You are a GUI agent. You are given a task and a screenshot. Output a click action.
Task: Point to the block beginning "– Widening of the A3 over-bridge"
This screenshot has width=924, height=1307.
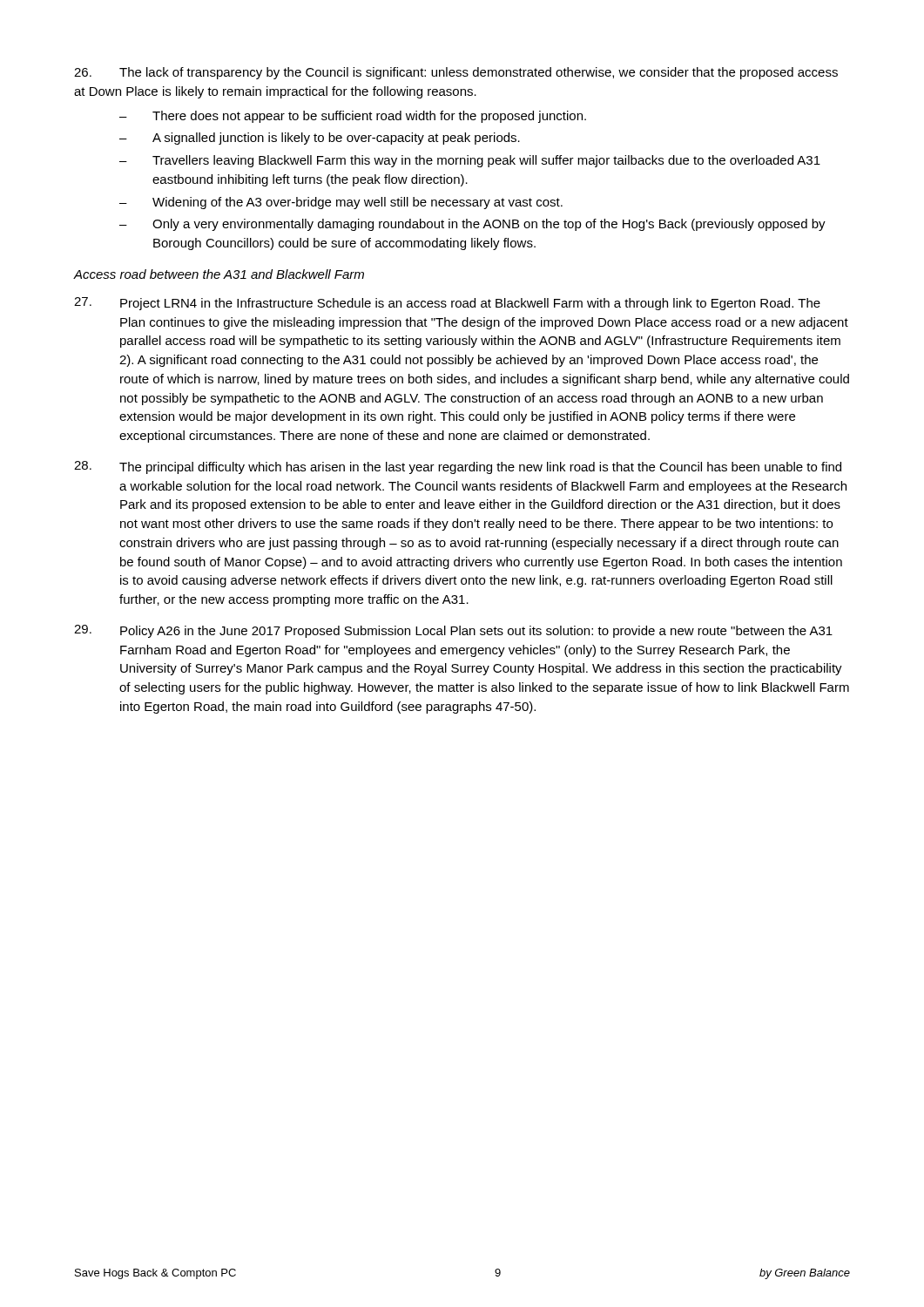coord(485,202)
